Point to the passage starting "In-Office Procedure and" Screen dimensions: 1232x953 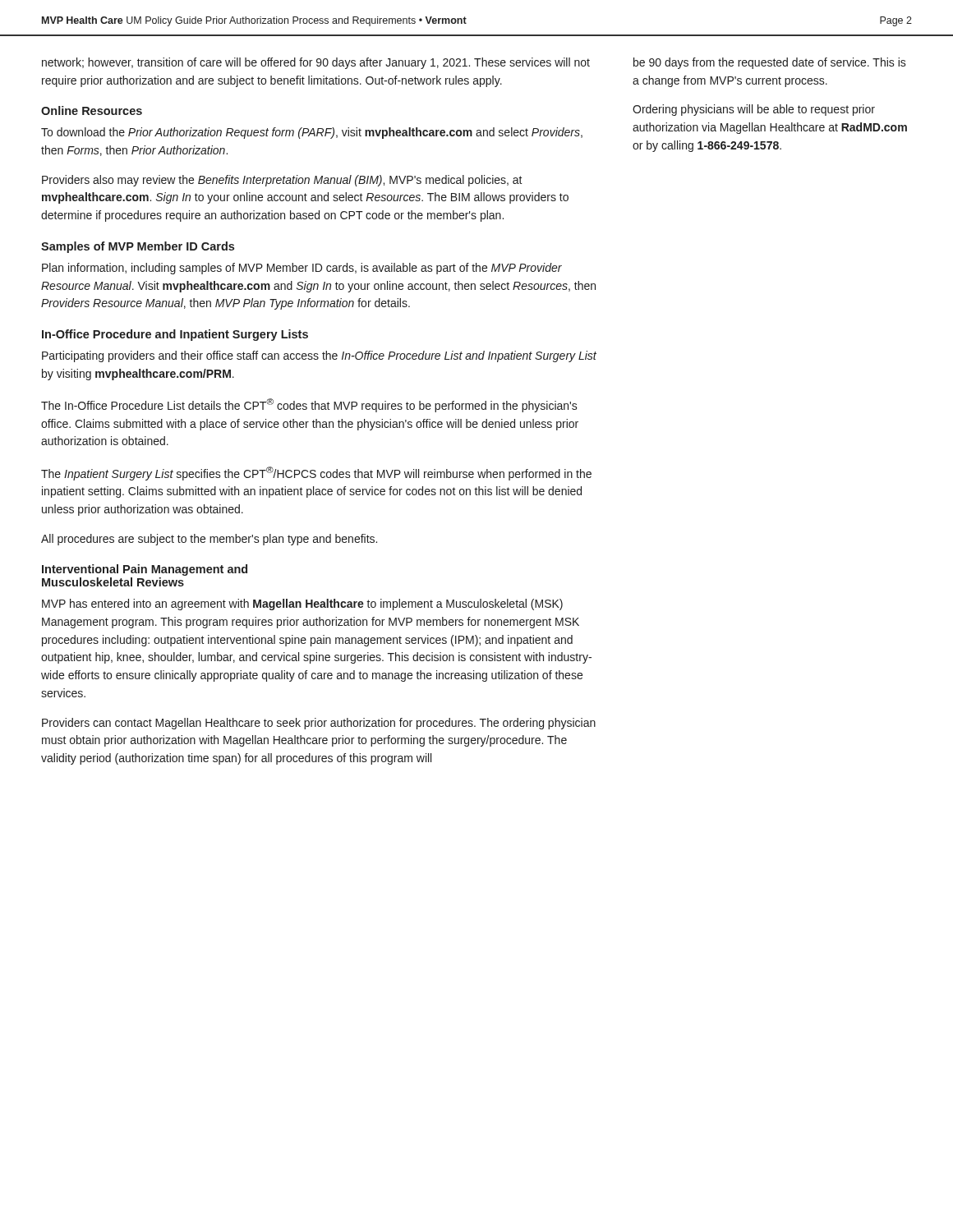tap(175, 334)
